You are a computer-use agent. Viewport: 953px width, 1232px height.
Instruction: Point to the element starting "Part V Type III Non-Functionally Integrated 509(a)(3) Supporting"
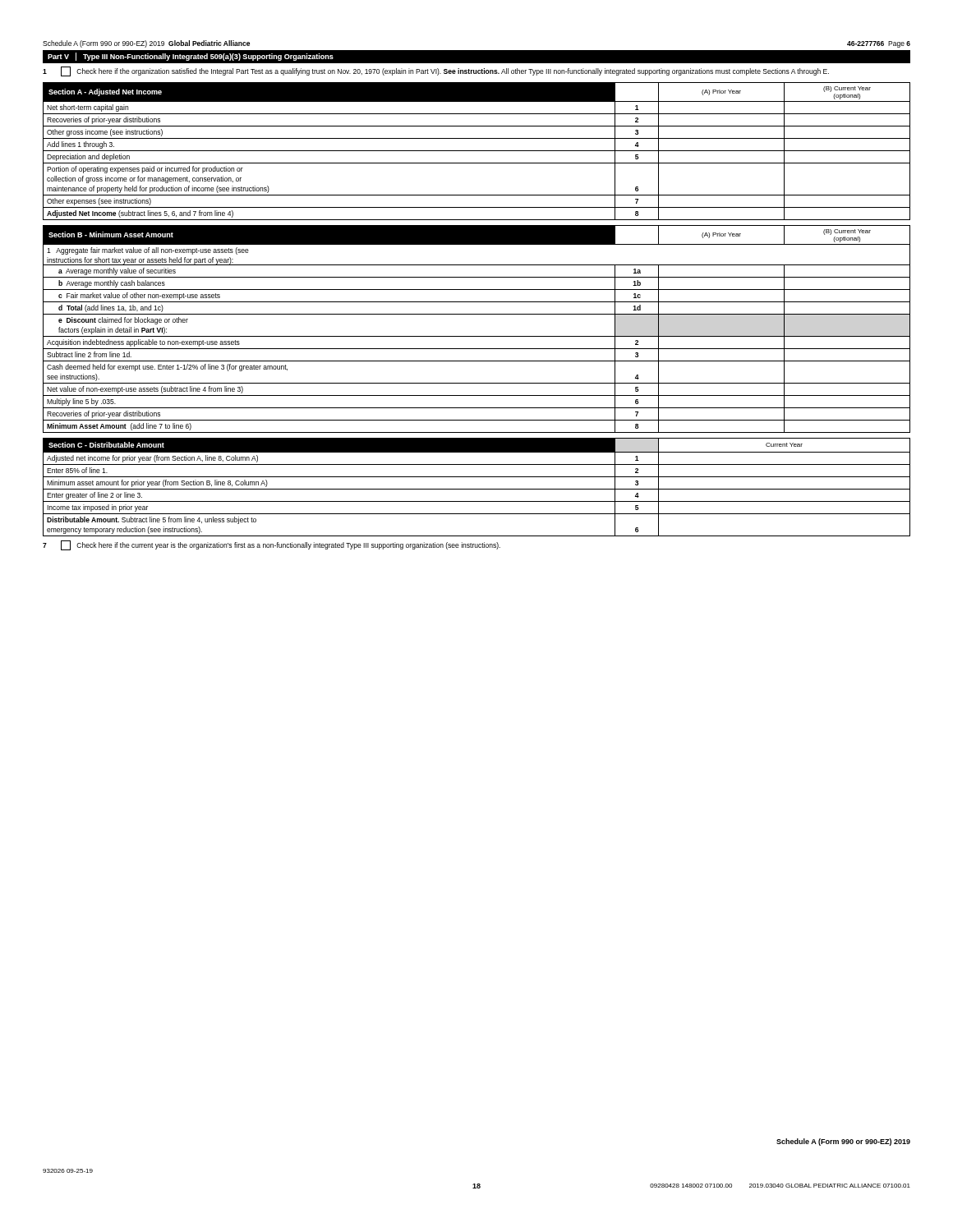pos(191,57)
